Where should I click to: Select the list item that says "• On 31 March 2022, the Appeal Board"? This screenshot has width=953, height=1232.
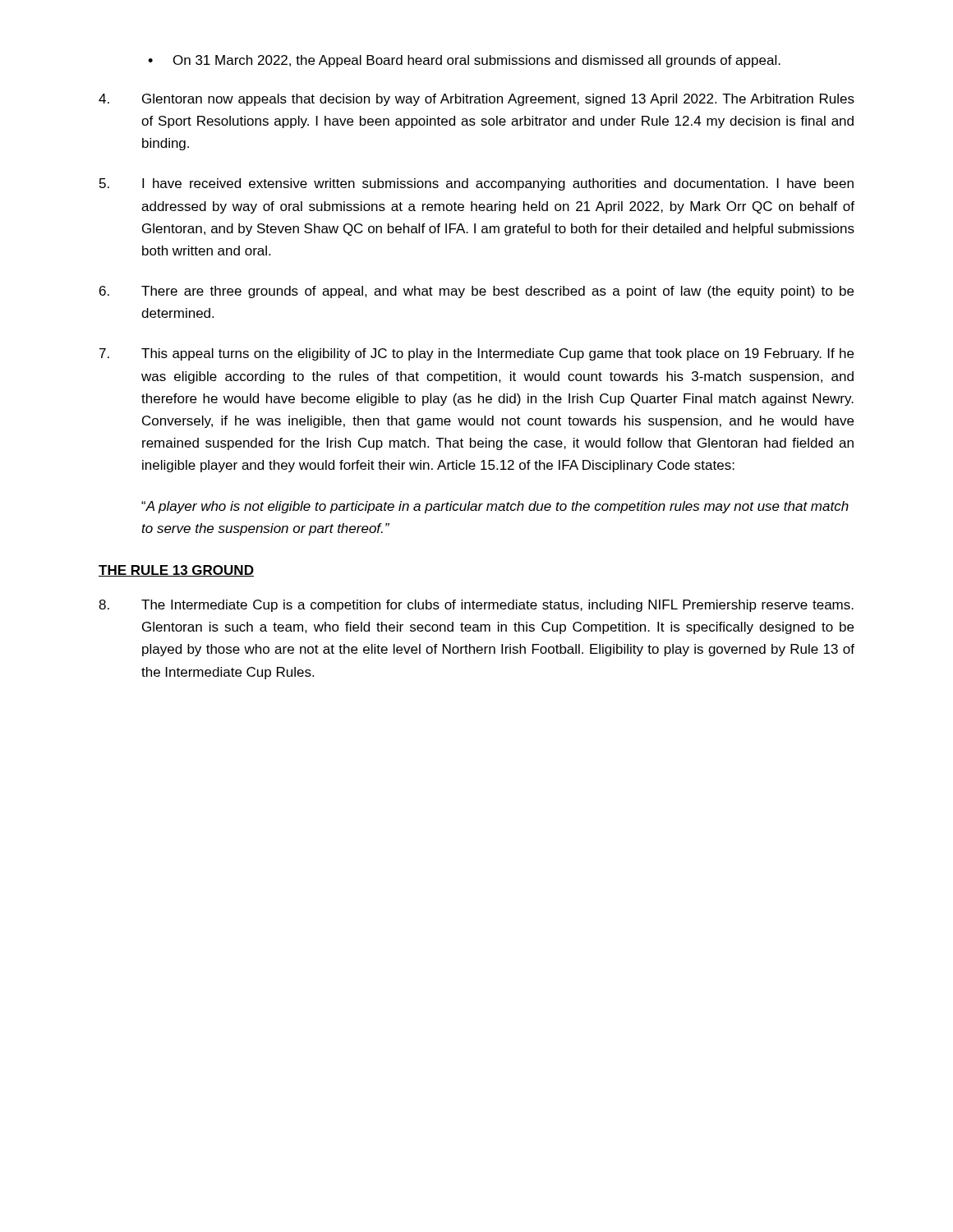click(501, 61)
